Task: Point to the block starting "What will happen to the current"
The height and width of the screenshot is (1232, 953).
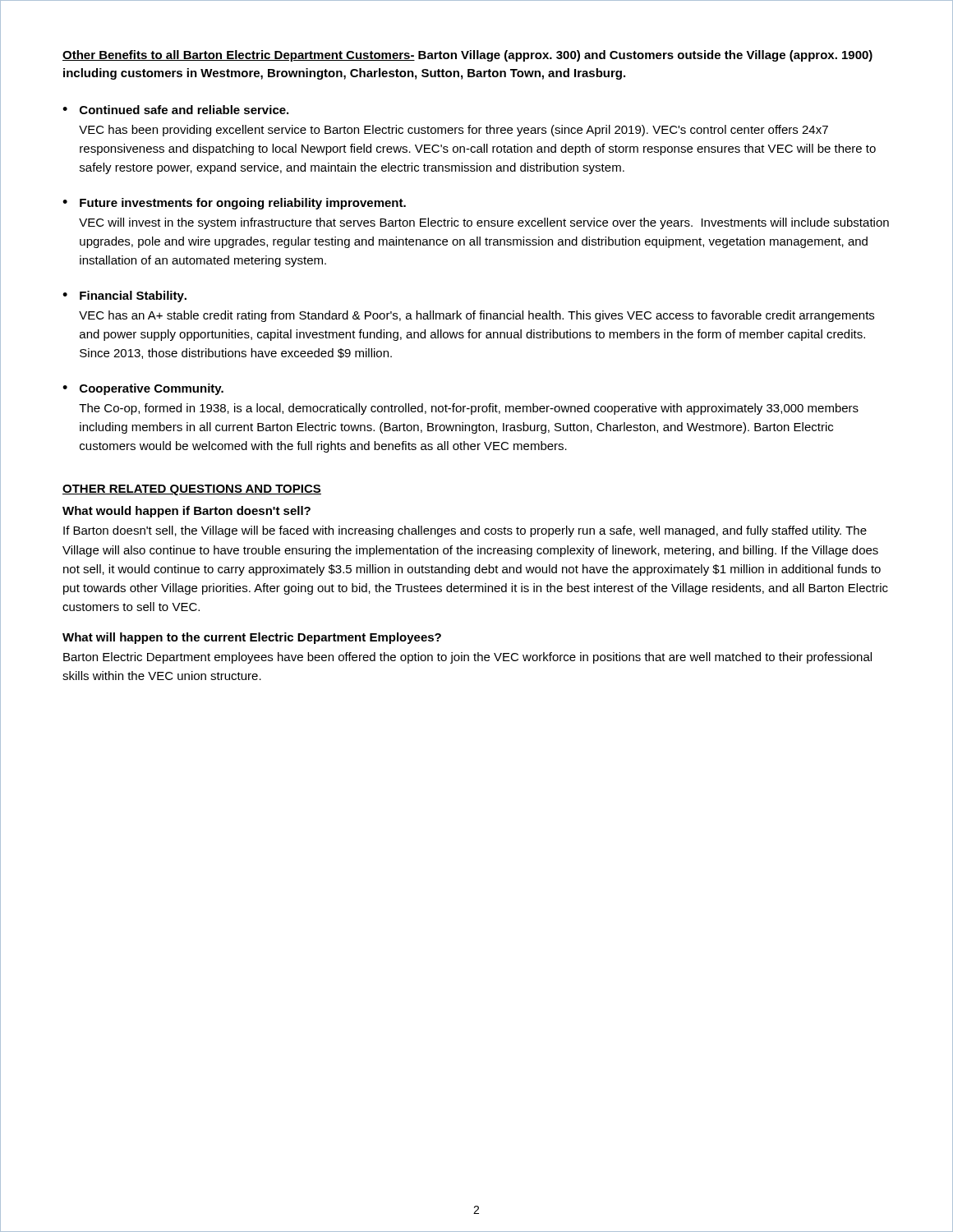Action: tap(252, 637)
